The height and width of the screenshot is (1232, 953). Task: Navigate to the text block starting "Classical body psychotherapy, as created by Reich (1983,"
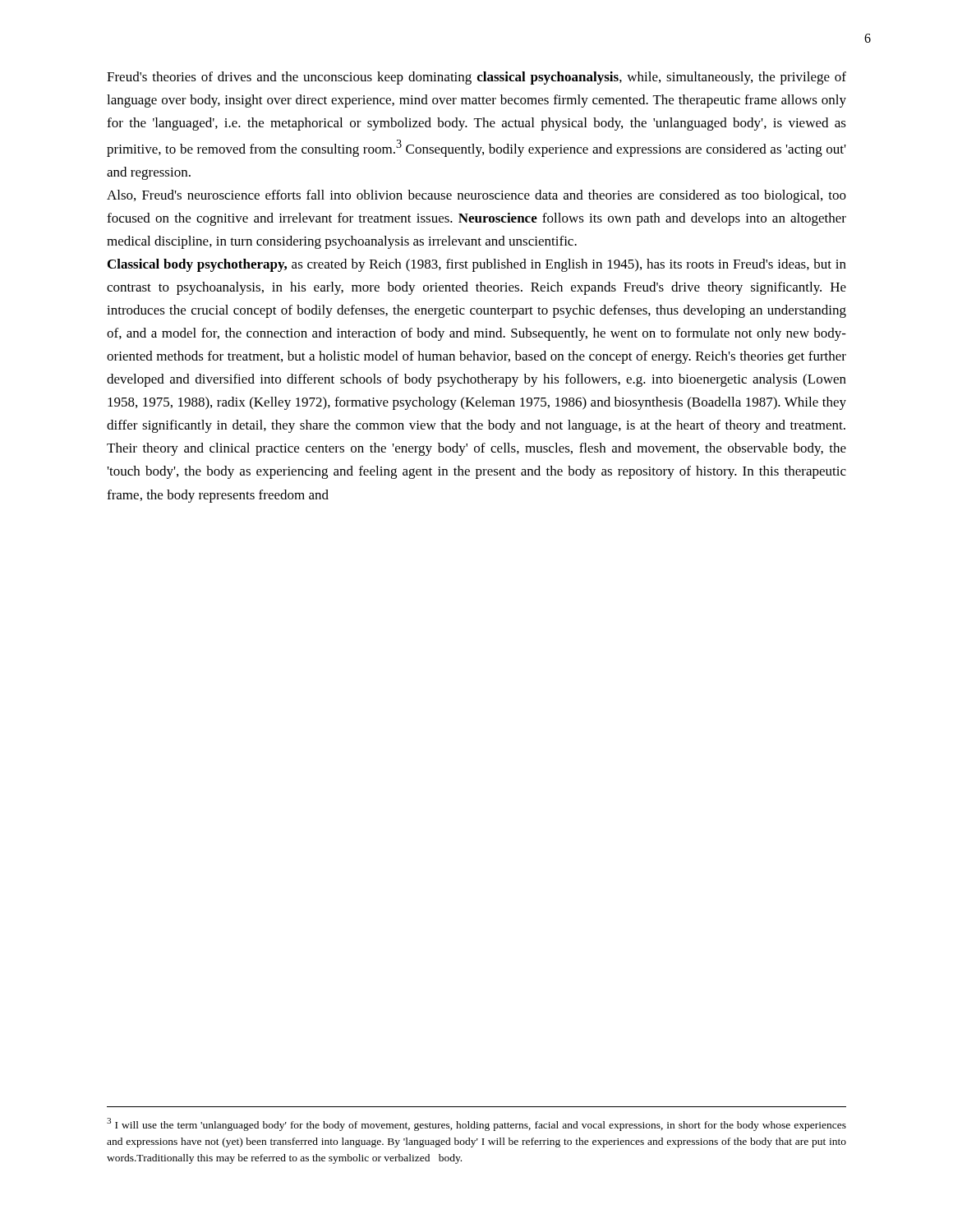click(x=476, y=379)
